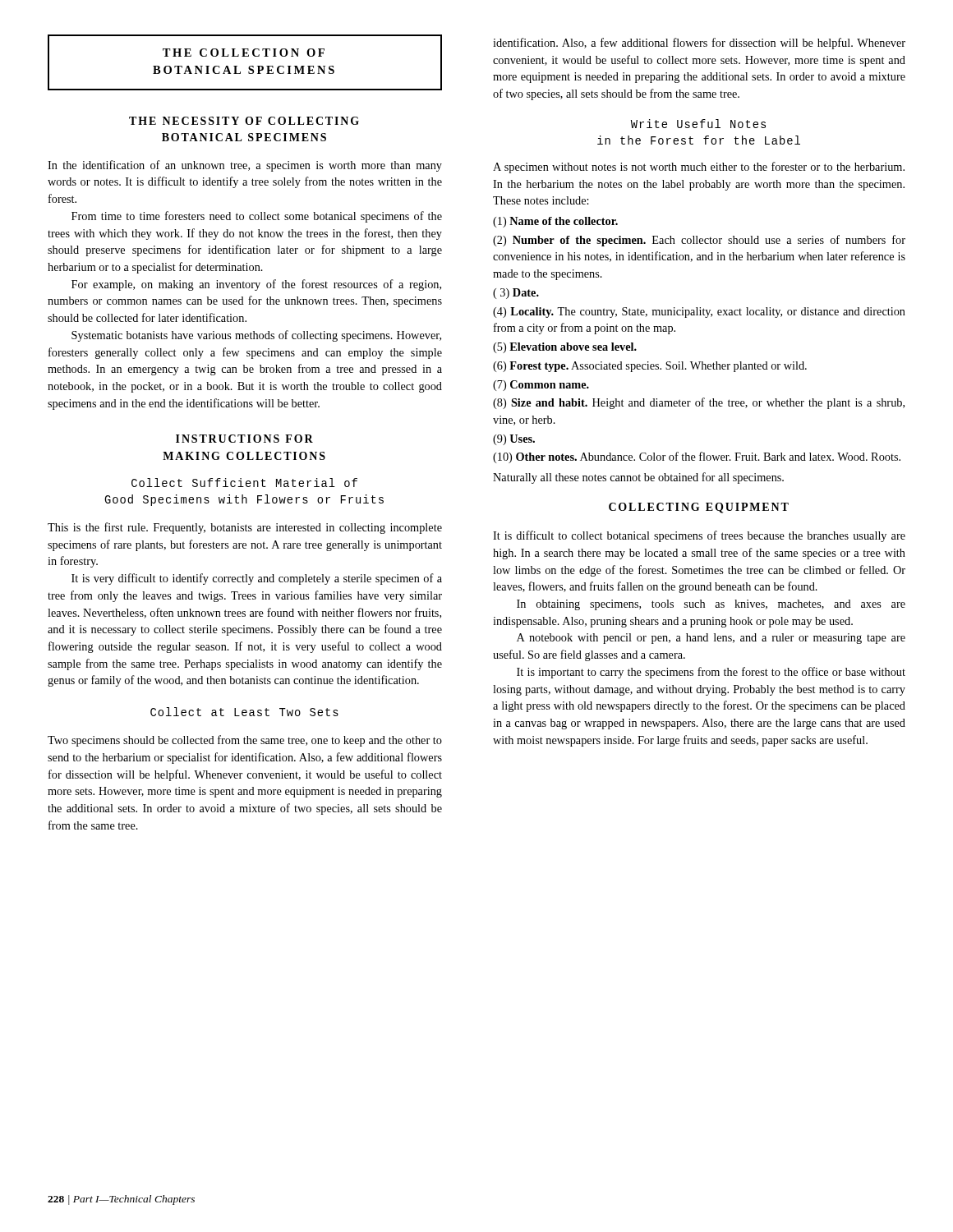Select the list item with the text "(10) Other notes. Abundance. Color"
Screen dimensions: 1232x953
coord(697,457)
